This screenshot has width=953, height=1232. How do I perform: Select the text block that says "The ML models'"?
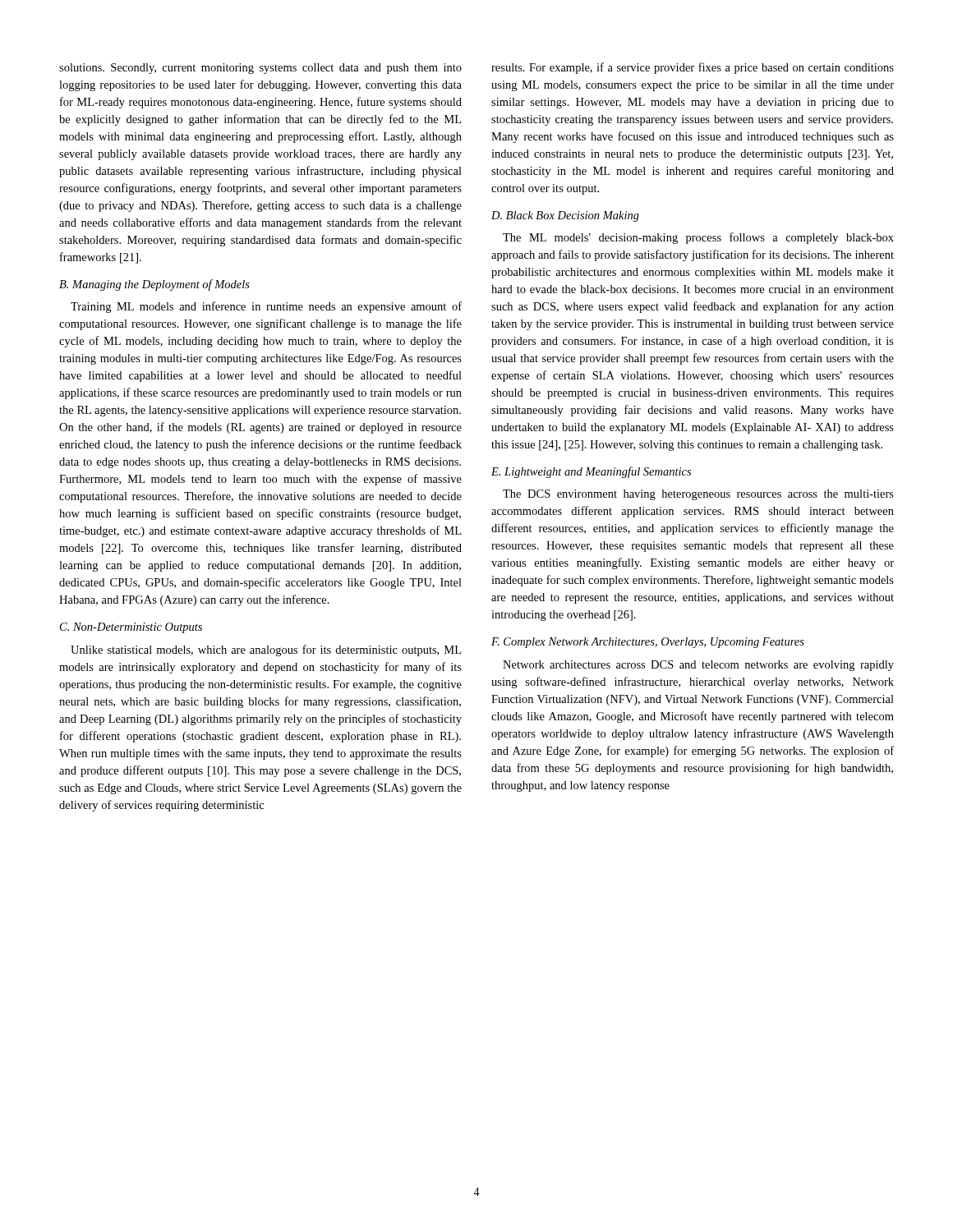[693, 341]
